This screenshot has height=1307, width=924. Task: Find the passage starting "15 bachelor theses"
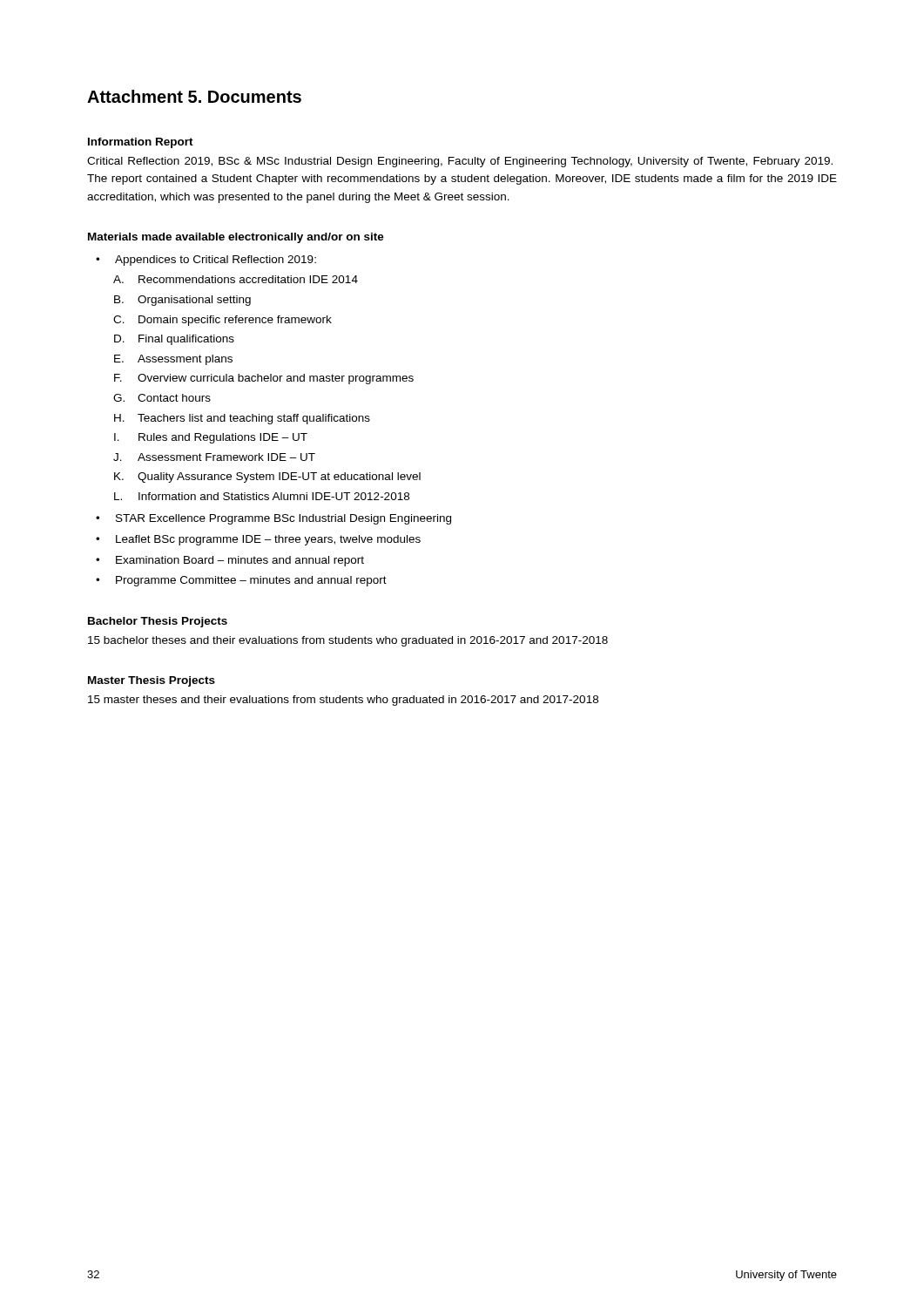pos(348,640)
